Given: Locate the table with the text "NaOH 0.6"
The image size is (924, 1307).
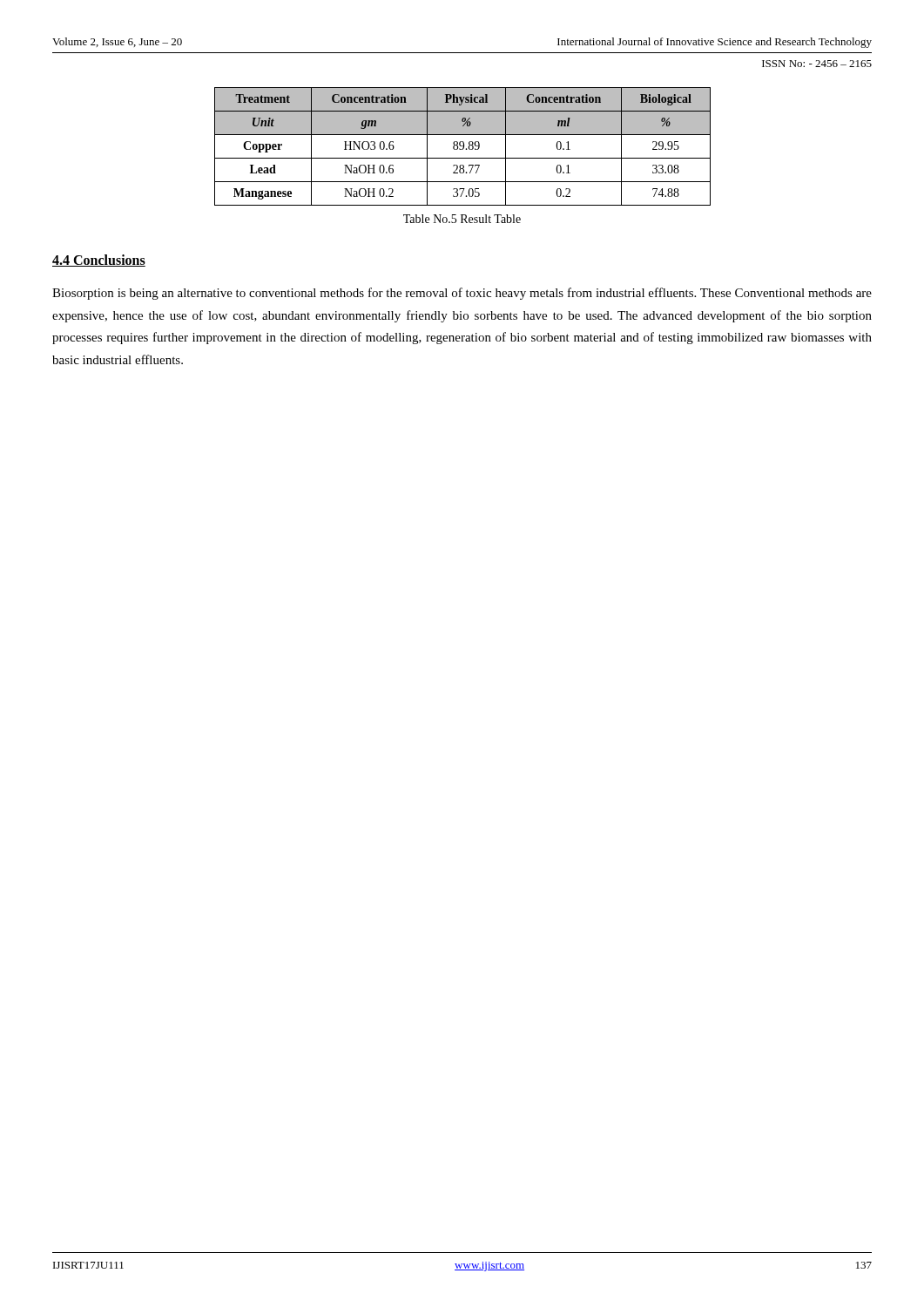Looking at the screenshot, I should click(462, 146).
